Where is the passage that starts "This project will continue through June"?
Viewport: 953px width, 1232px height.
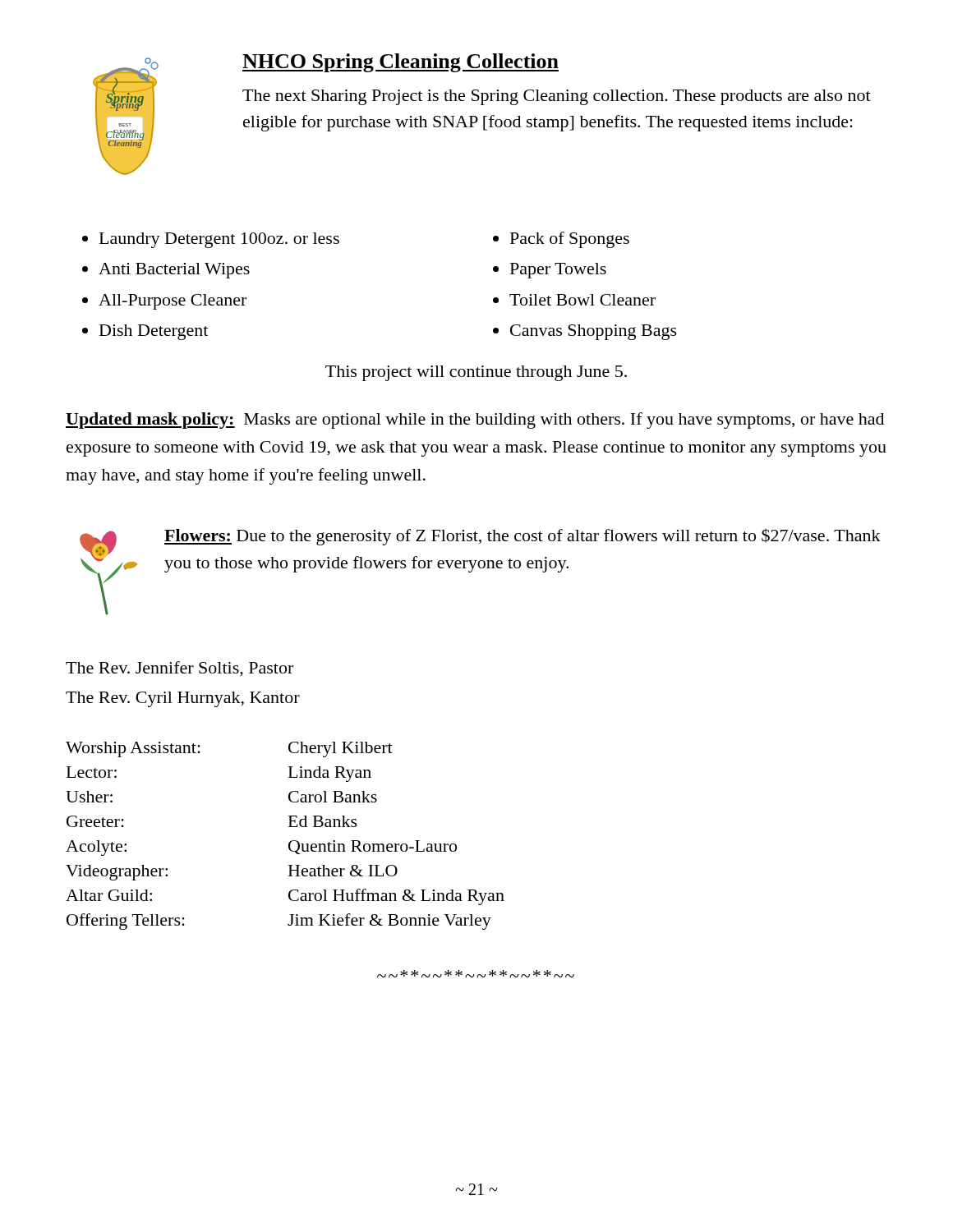point(476,370)
